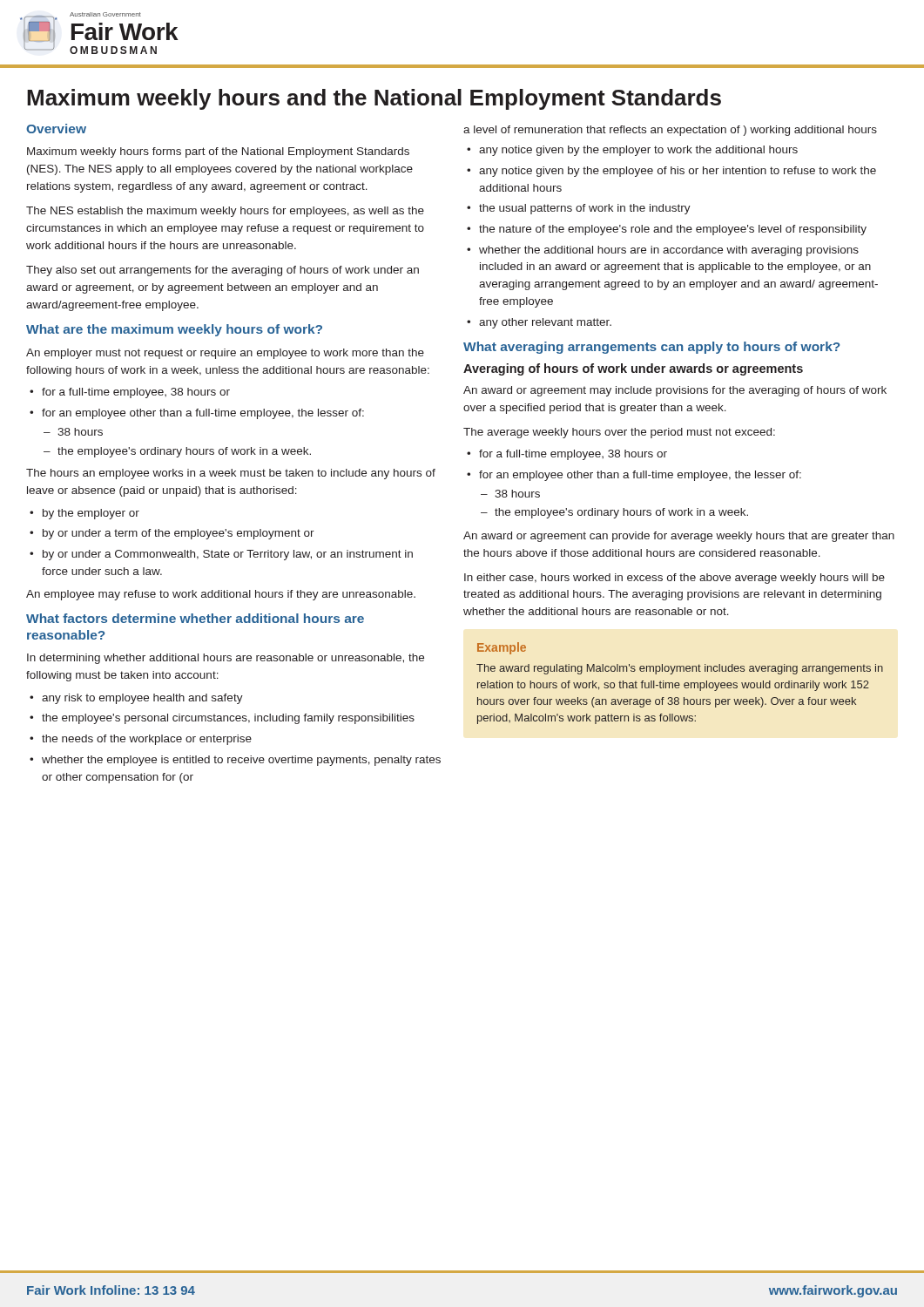Click on the list item that reads "• any notice given by the employer to"
Image resolution: width=924 pixels, height=1307 pixels.
(632, 150)
